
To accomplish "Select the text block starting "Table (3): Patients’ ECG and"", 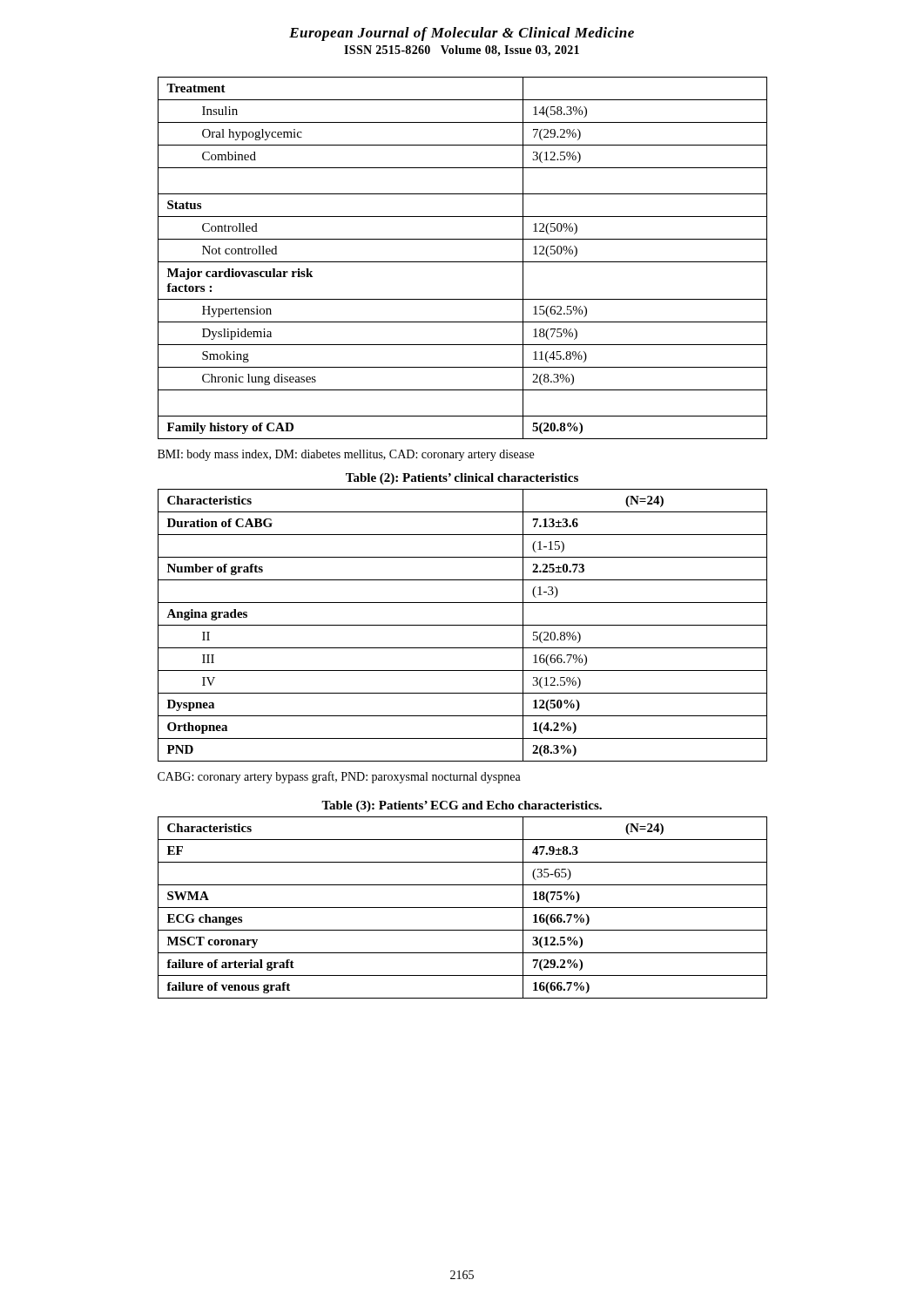I will (x=462, y=805).
